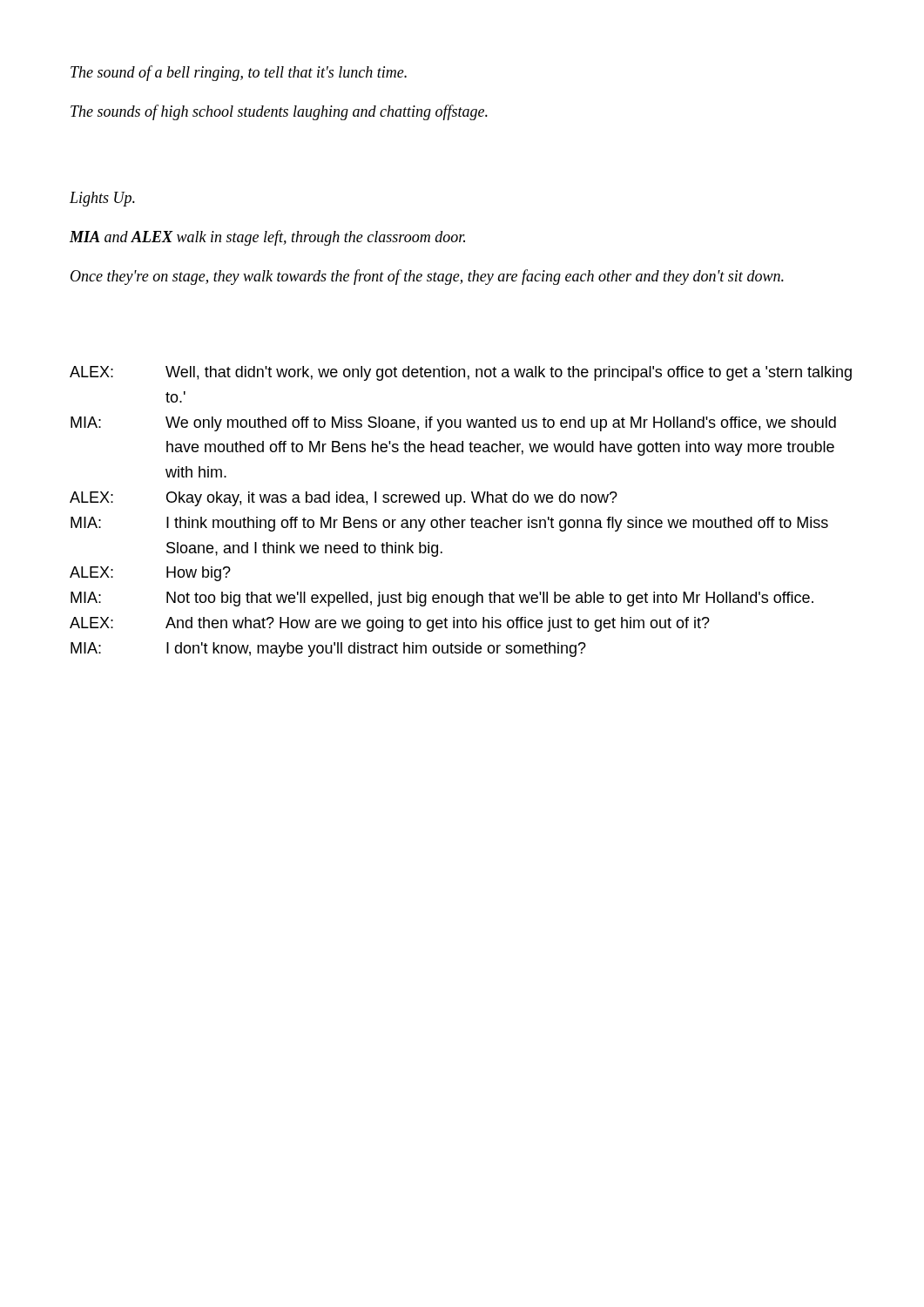Point to the passage starting "Okay okay, it was a"
Viewport: 924px width, 1307px height.
(391, 498)
